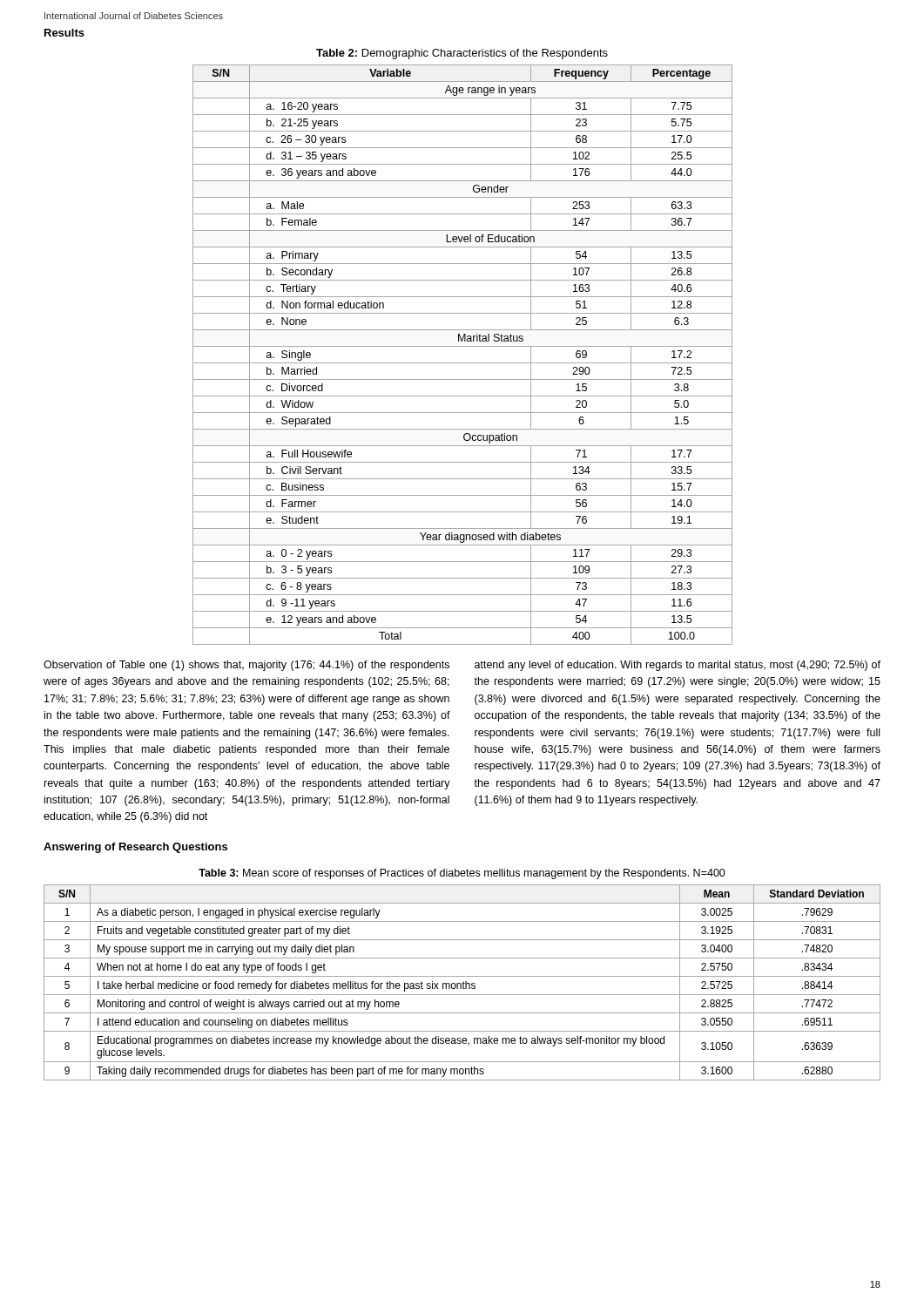
Task: Locate the text block that reads "attend any level of education. With regards"
Action: 677,732
